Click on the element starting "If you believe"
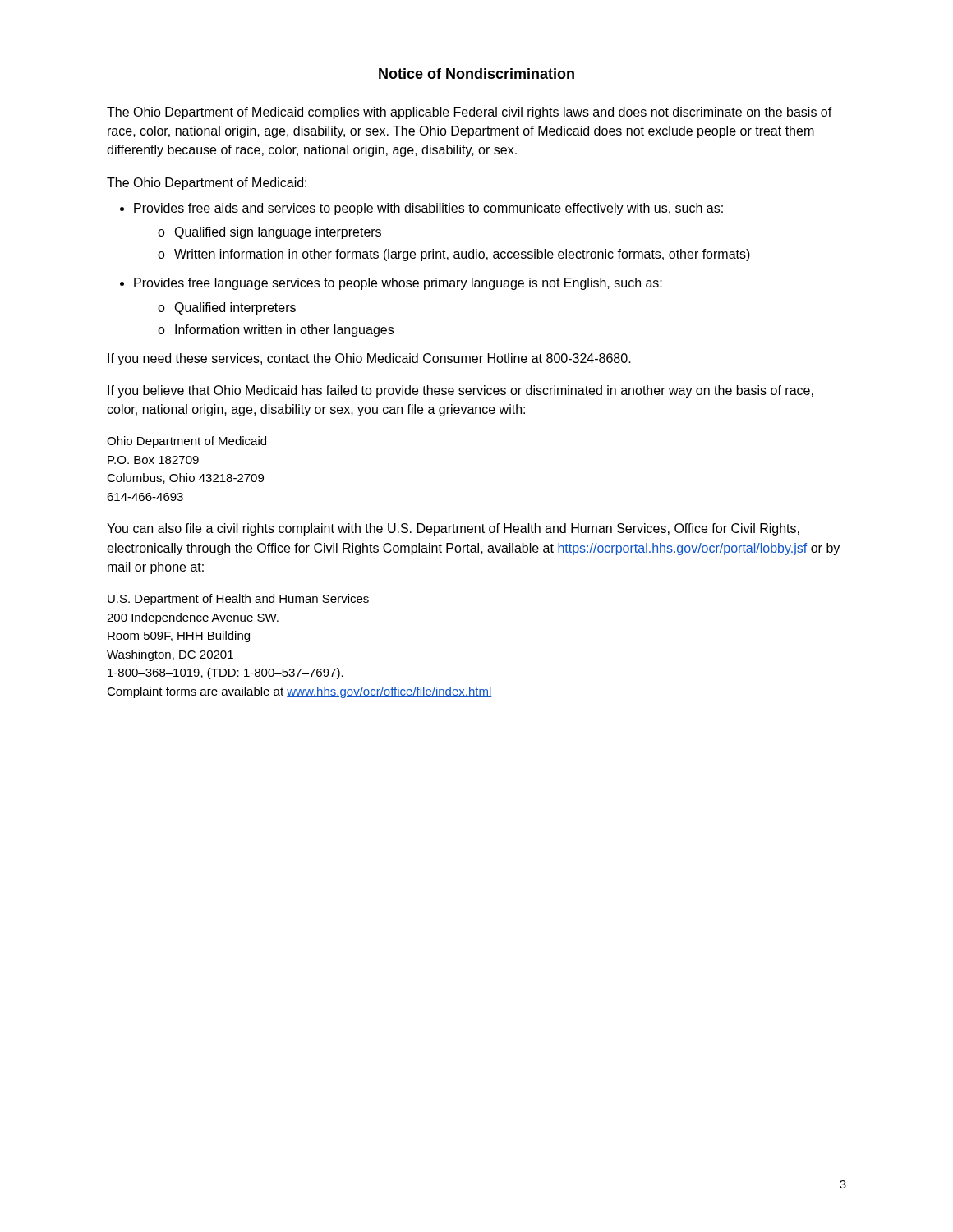953x1232 pixels. pyautogui.click(x=460, y=400)
